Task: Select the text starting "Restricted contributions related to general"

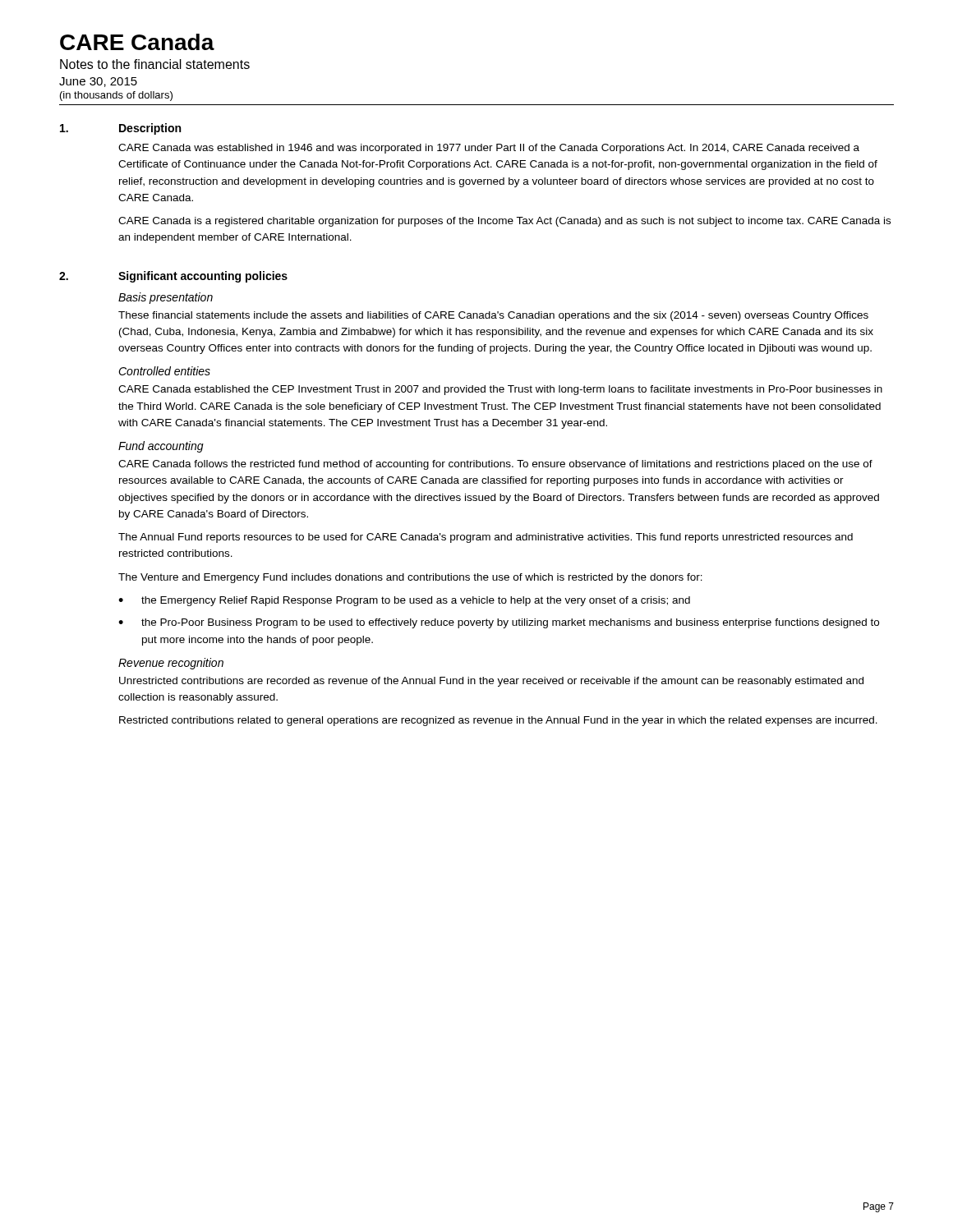Action: tap(506, 721)
